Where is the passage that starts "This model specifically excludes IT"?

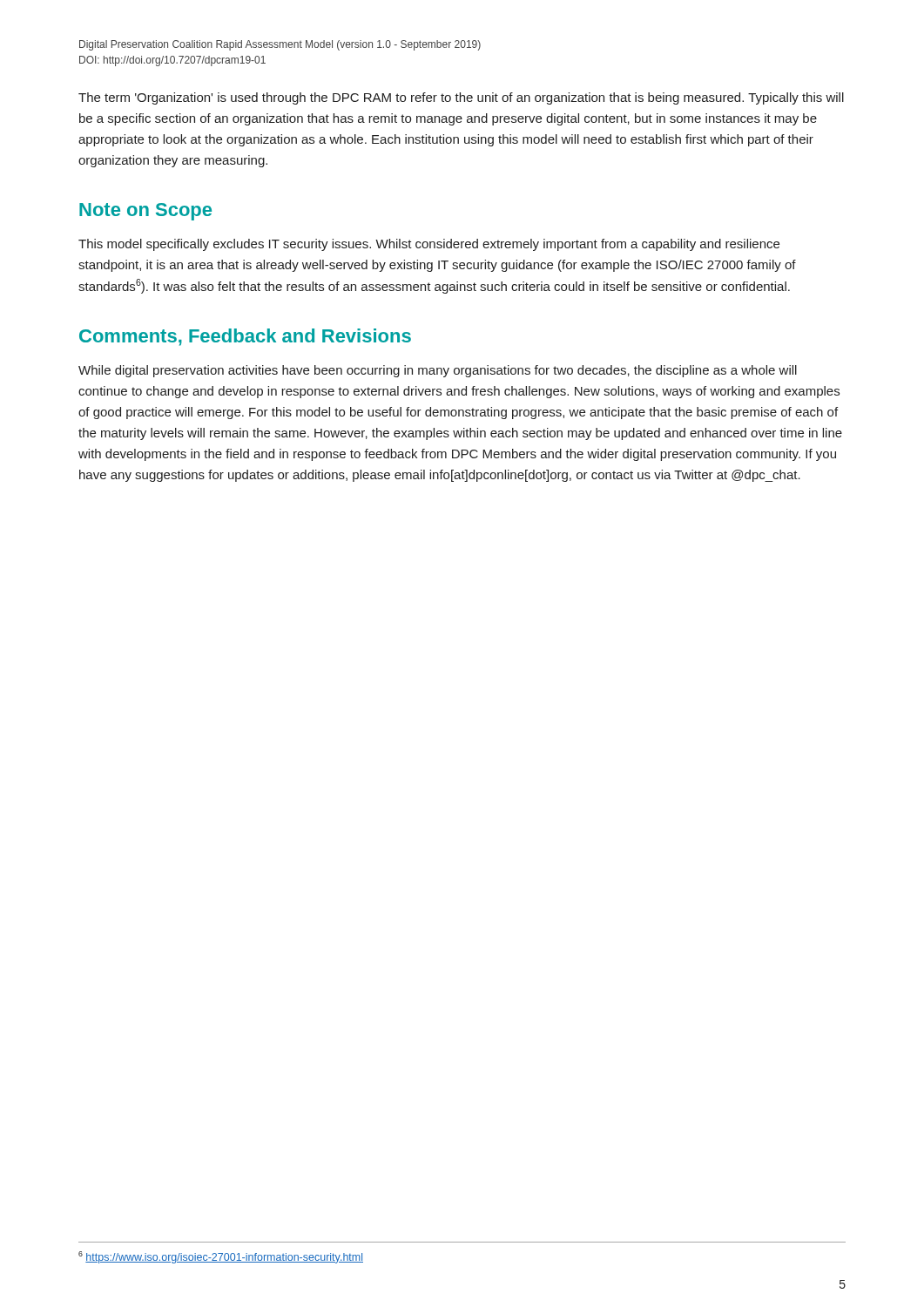pyautogui.click(x=437, y=265)
